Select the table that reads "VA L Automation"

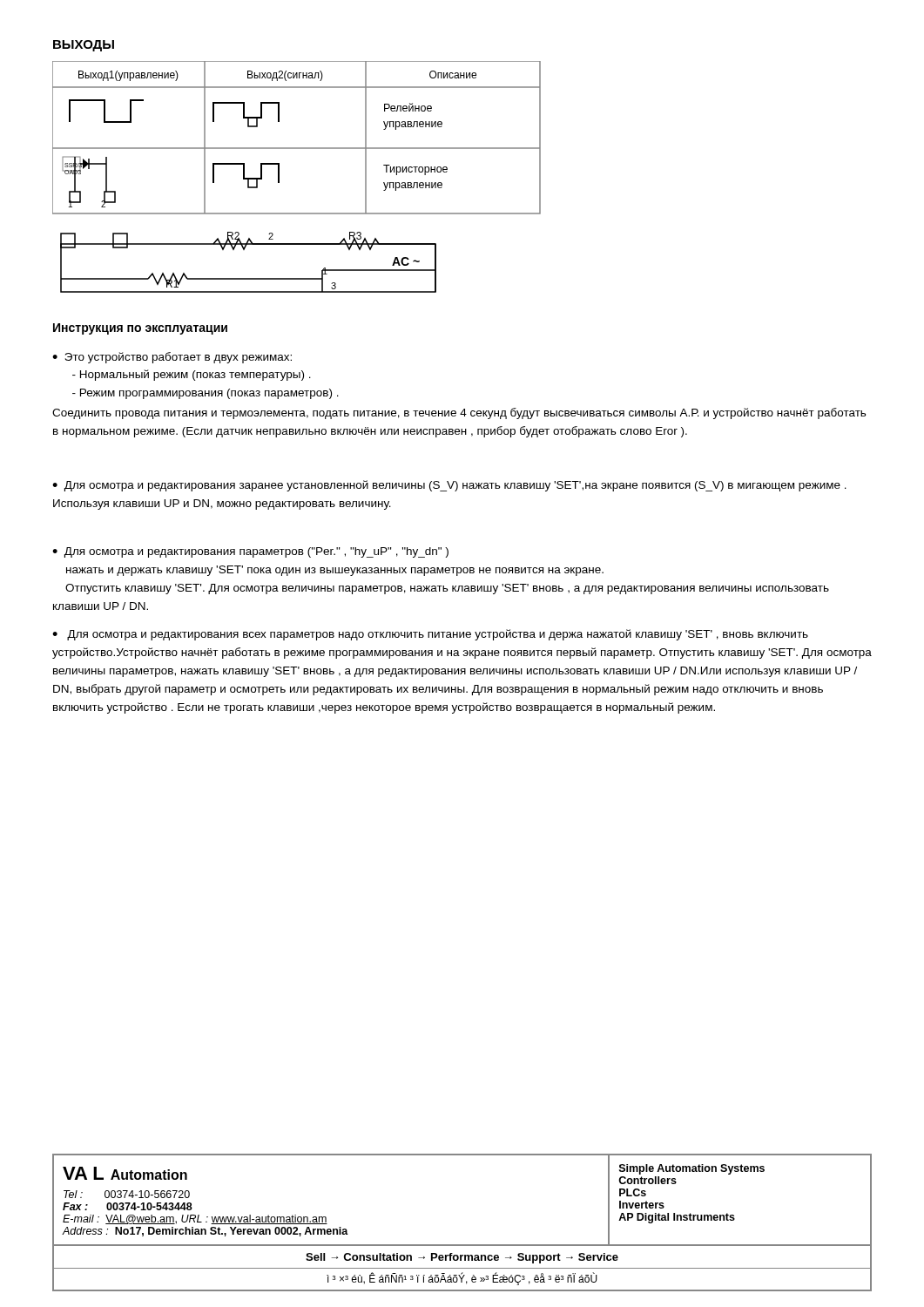pos(462,1223)
